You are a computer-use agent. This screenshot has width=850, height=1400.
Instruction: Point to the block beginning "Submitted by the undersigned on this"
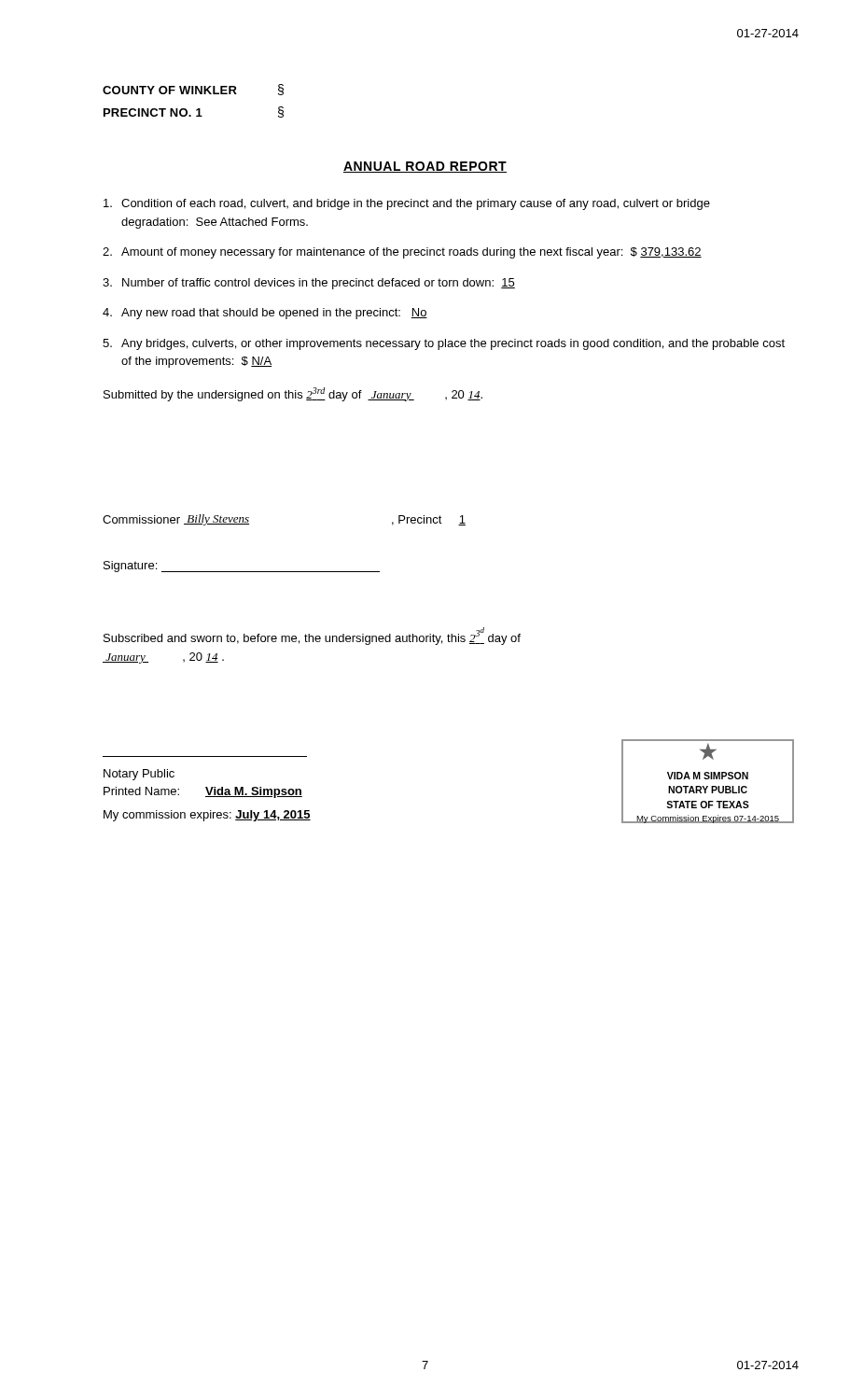[x=293, y=393]
